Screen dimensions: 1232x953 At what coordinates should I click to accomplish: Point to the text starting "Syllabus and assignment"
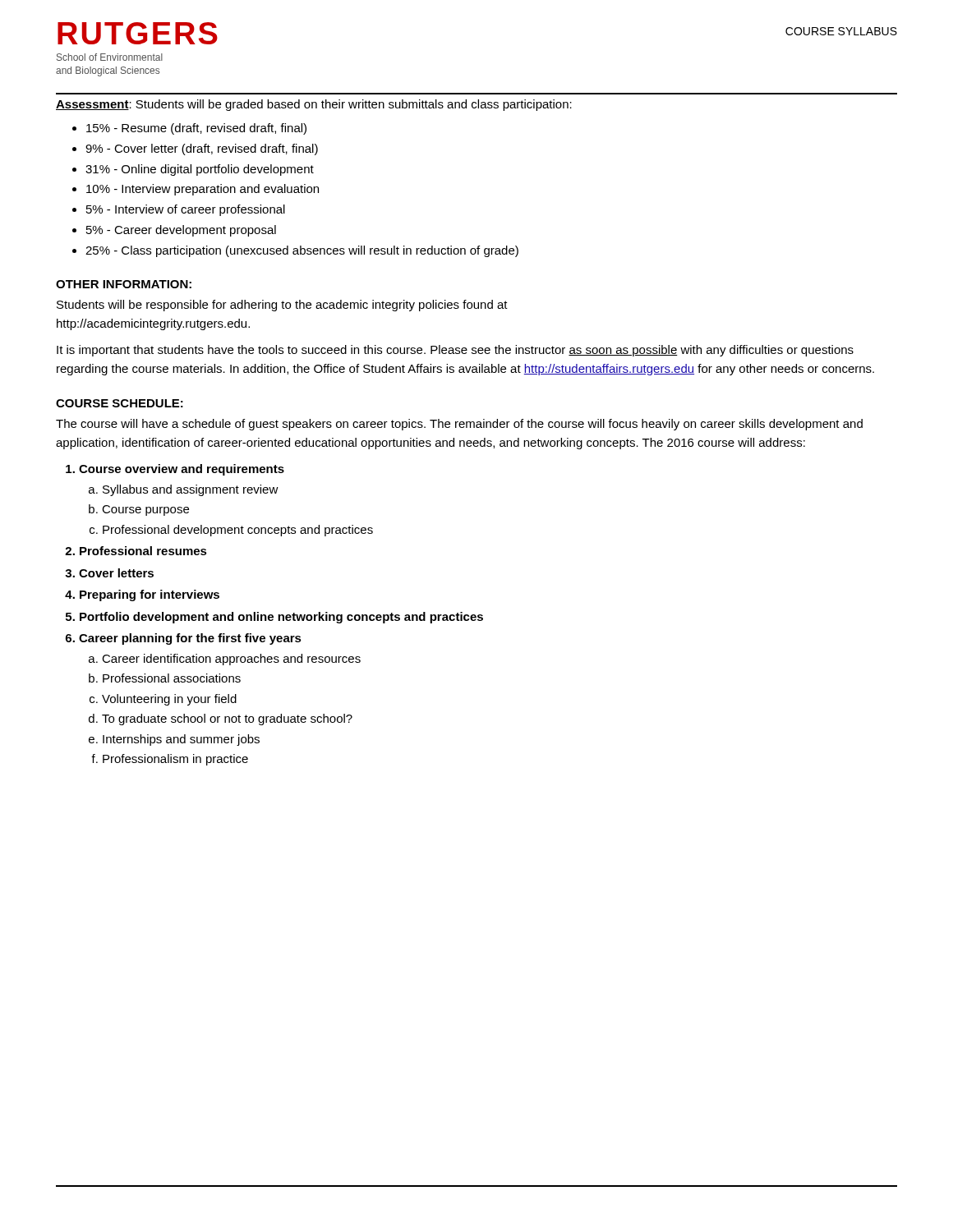[x=190, y=489]
